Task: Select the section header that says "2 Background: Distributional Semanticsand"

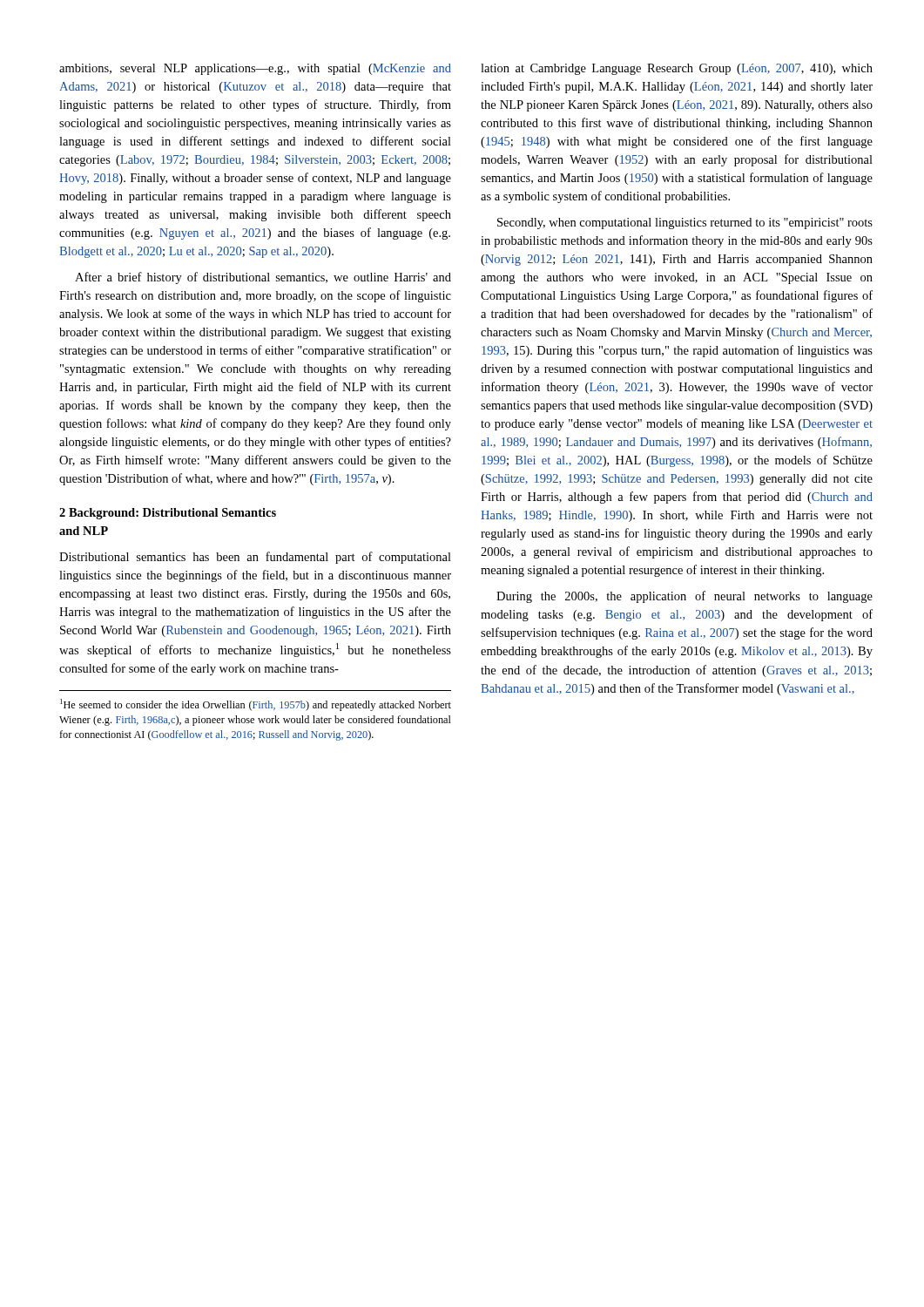Action: coord(255,522)
